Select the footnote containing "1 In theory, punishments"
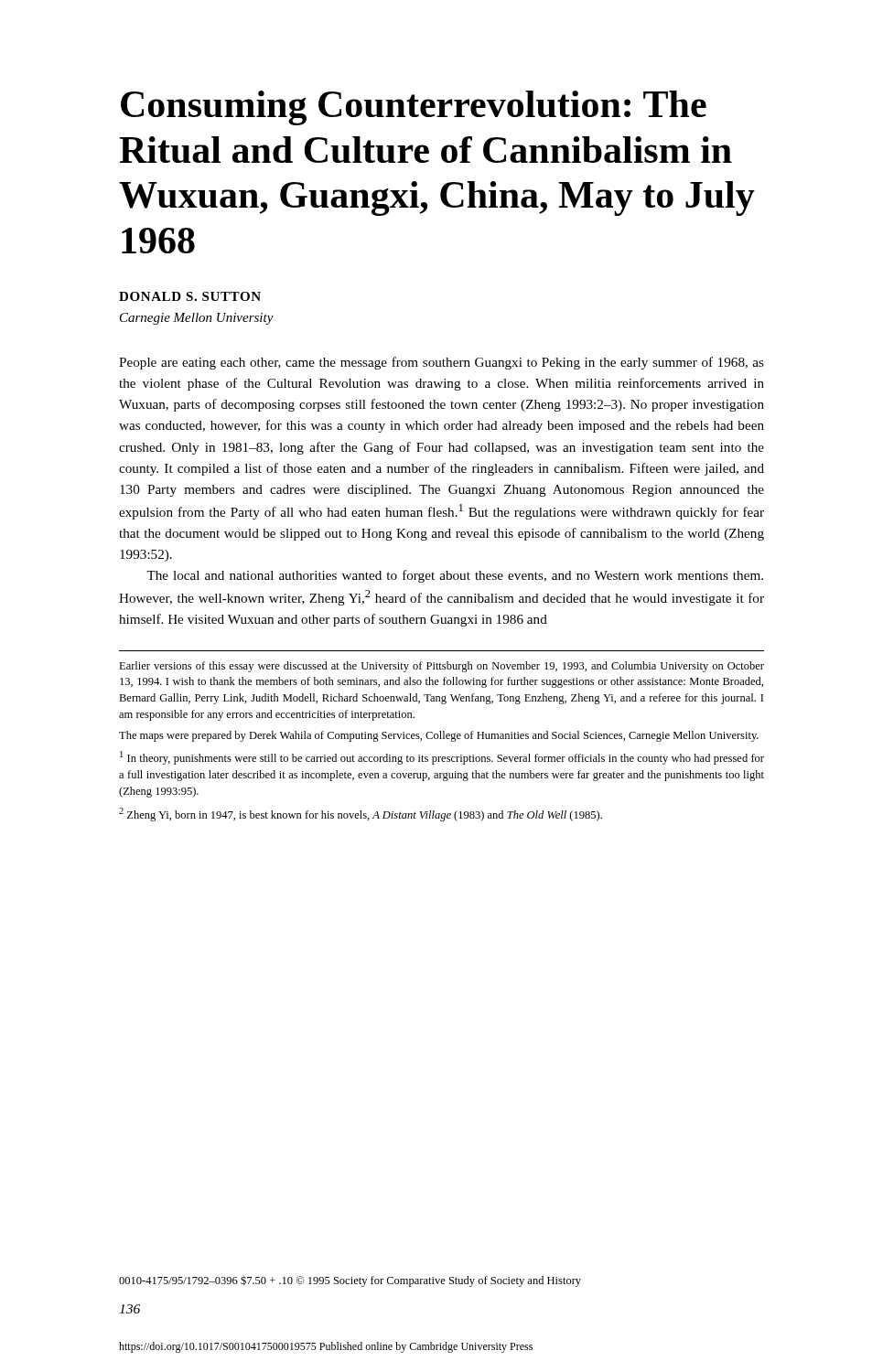Viewport: 883px width, 1372px height. coord(442,773)
